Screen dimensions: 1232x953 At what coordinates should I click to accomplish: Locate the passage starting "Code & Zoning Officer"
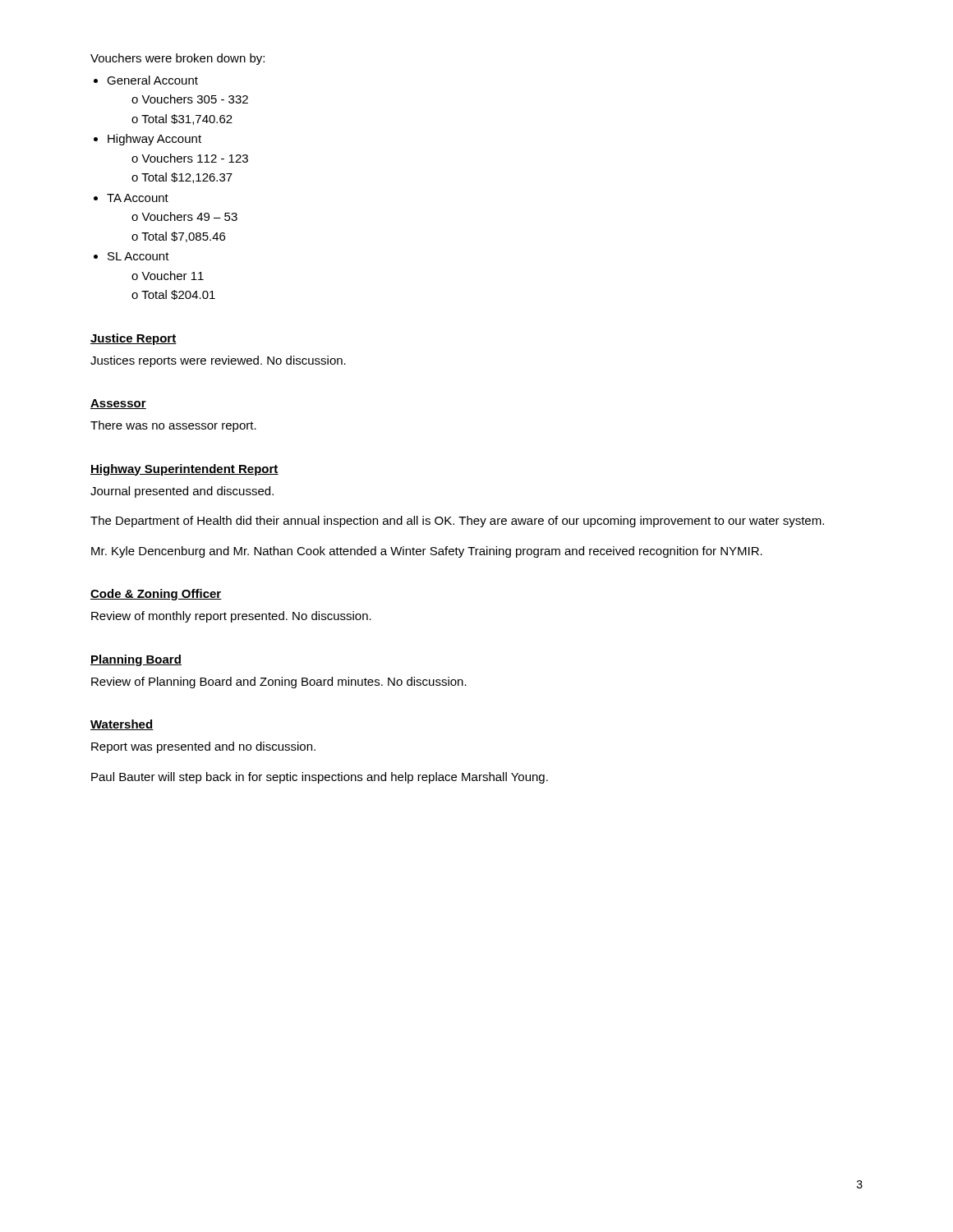(156, 593)
